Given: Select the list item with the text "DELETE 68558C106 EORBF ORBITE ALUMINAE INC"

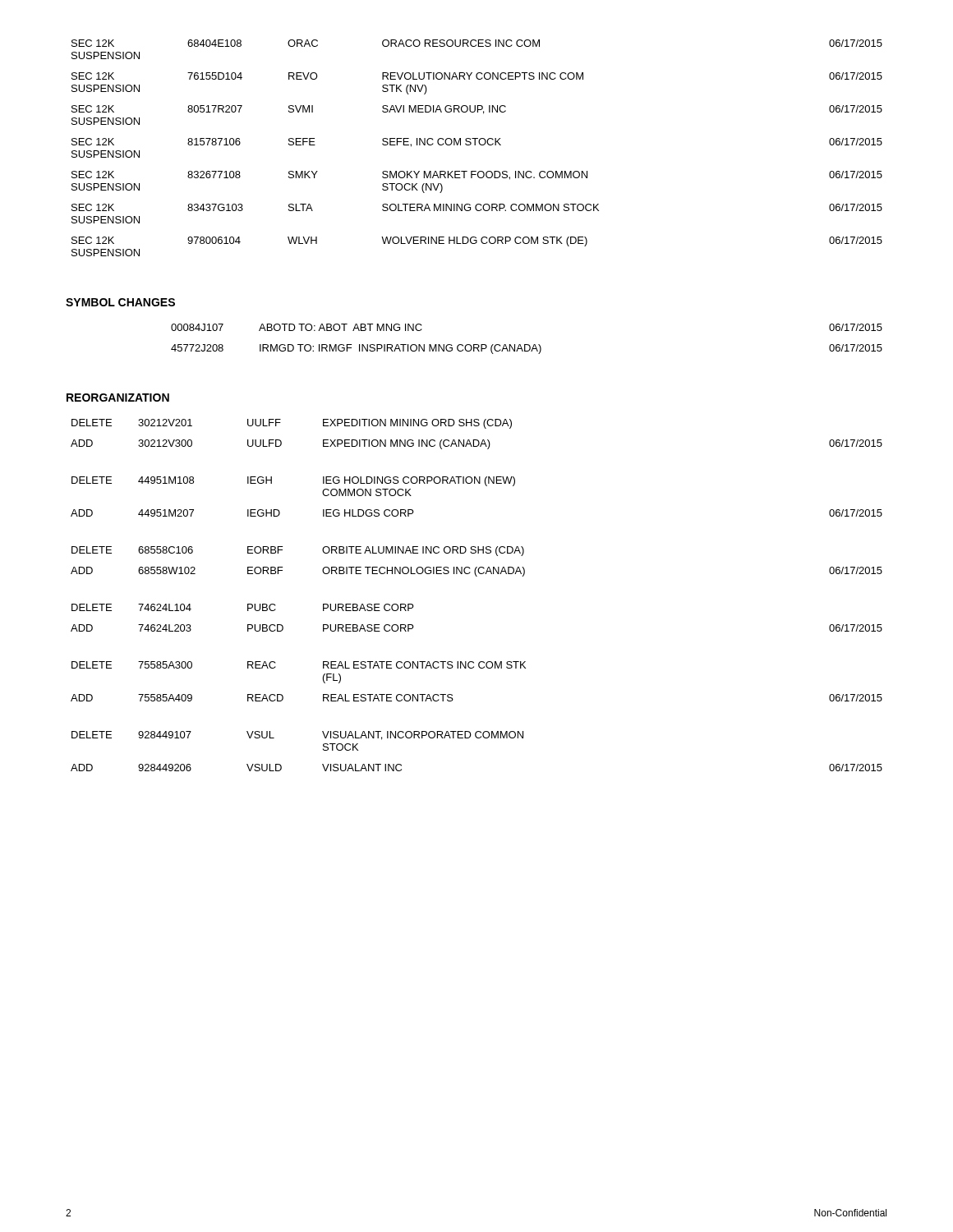Looking at the screenshot, I should click(476, 550).
